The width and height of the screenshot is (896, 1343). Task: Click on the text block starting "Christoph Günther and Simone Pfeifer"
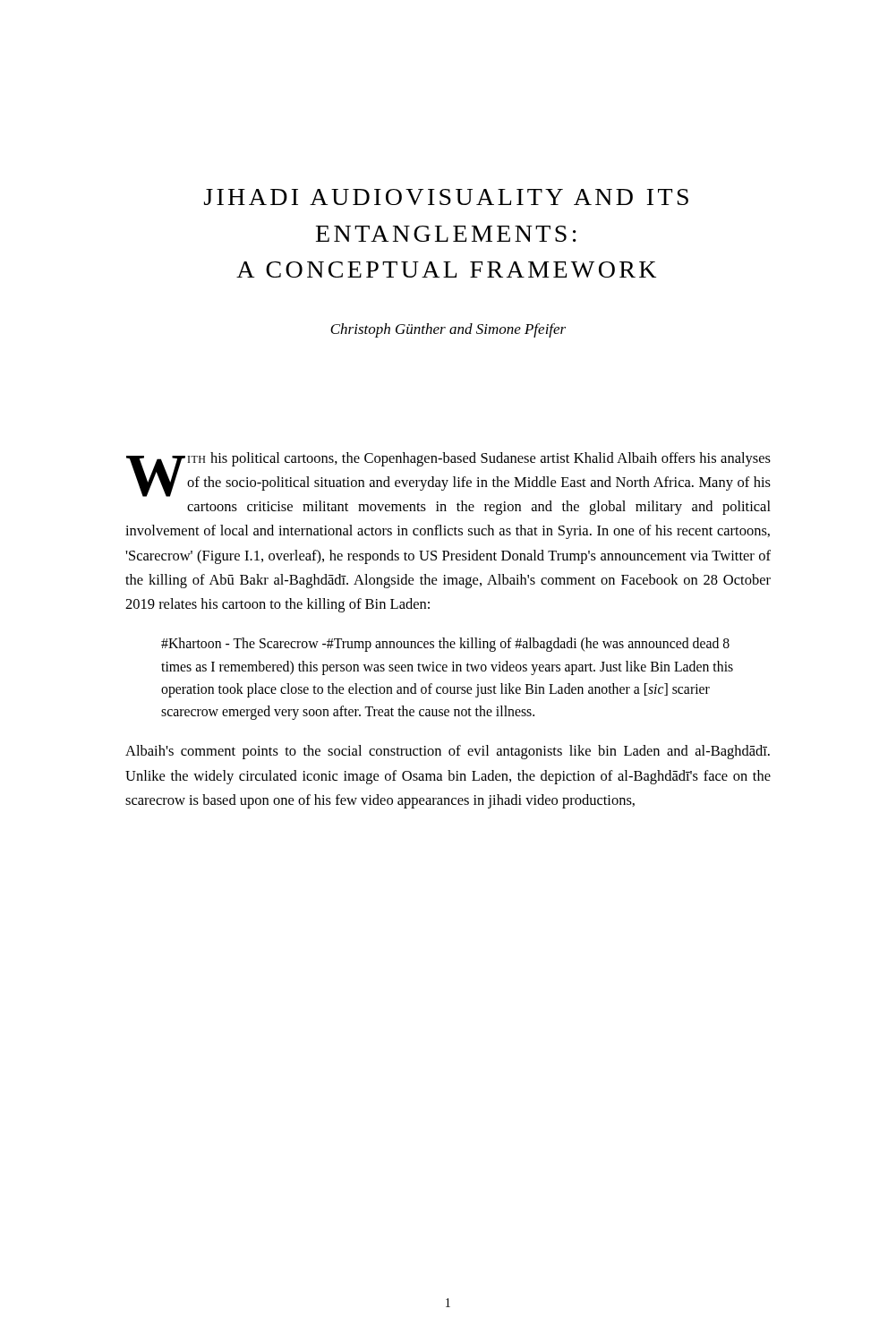pyautogui.click(x=448, y=329)
